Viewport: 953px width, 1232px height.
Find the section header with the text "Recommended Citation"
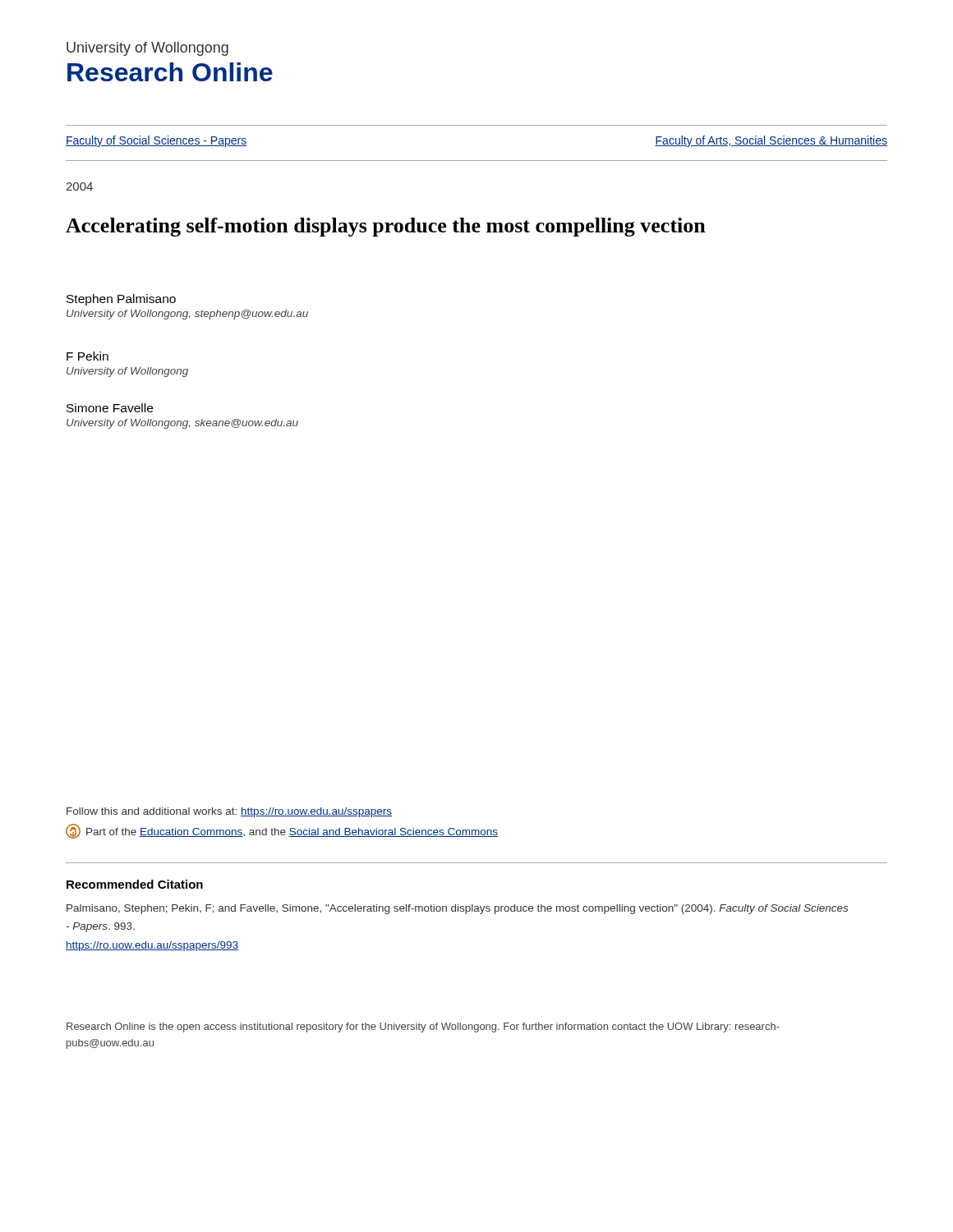[x=135, y=884]
